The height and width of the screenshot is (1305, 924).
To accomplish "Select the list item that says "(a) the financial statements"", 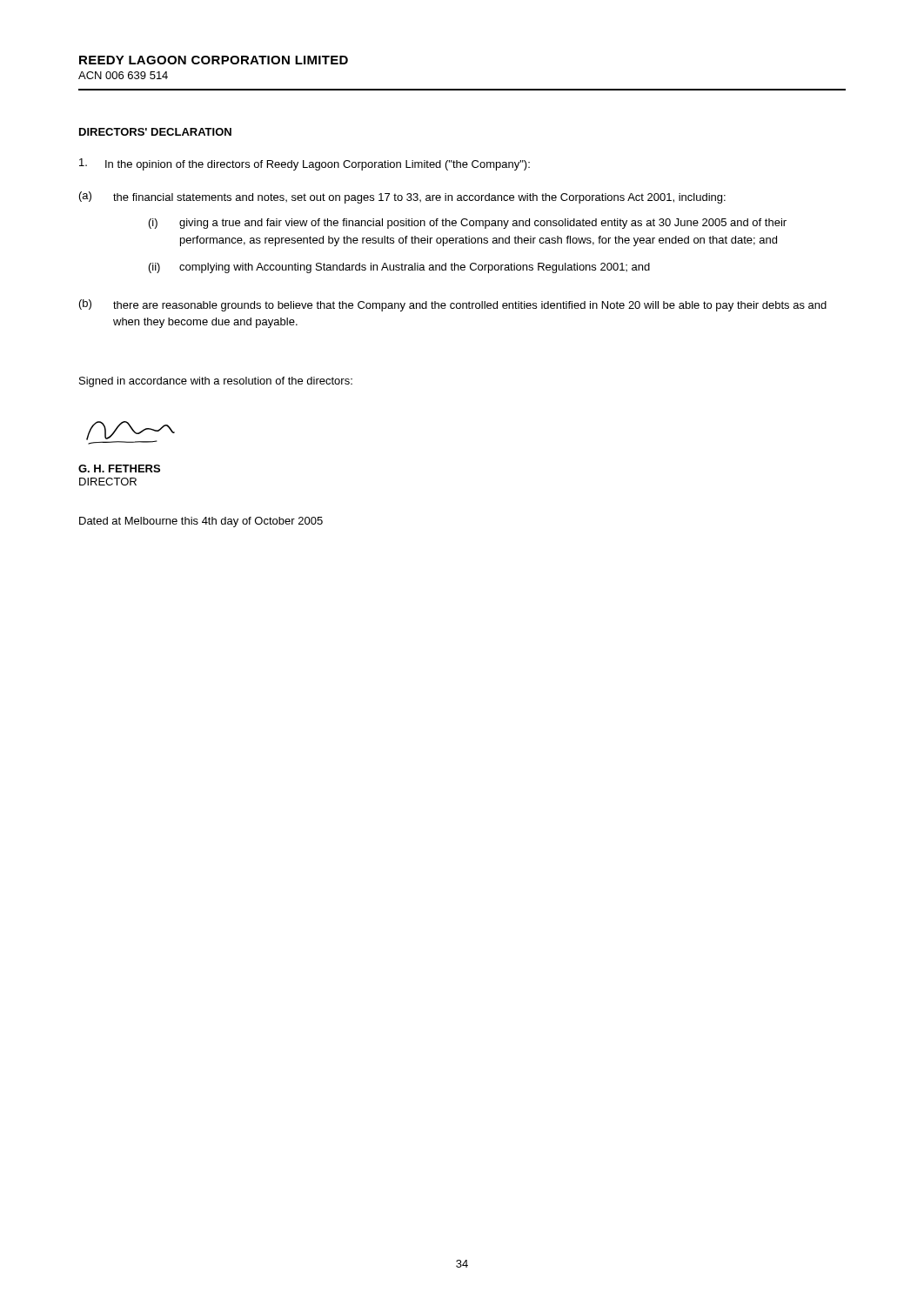I will click(x=462, y=237).
